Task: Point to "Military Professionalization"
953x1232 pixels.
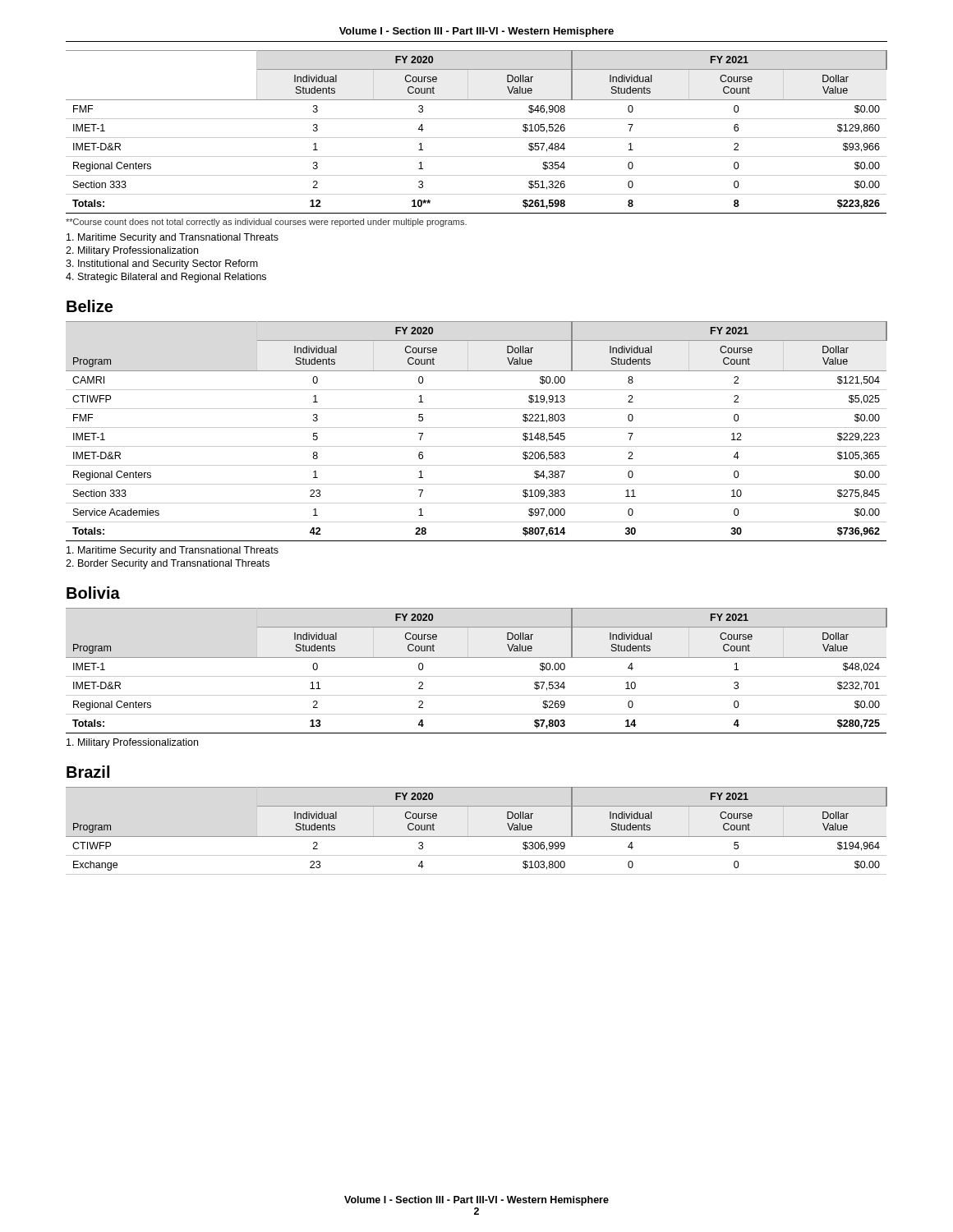Action: click(132, 742)
